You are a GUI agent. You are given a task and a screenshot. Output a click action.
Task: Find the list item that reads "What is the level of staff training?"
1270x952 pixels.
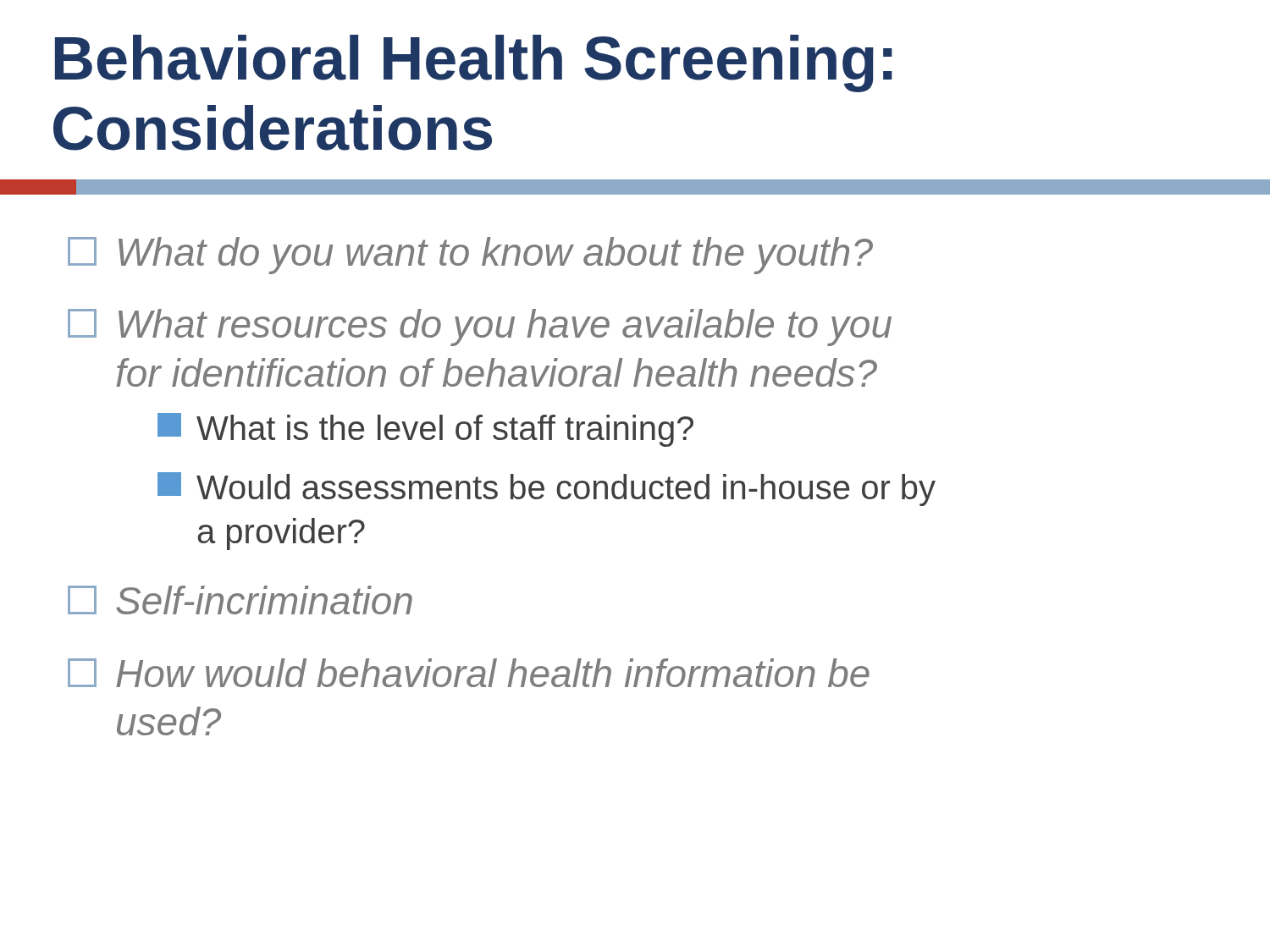tap(426, 428)
